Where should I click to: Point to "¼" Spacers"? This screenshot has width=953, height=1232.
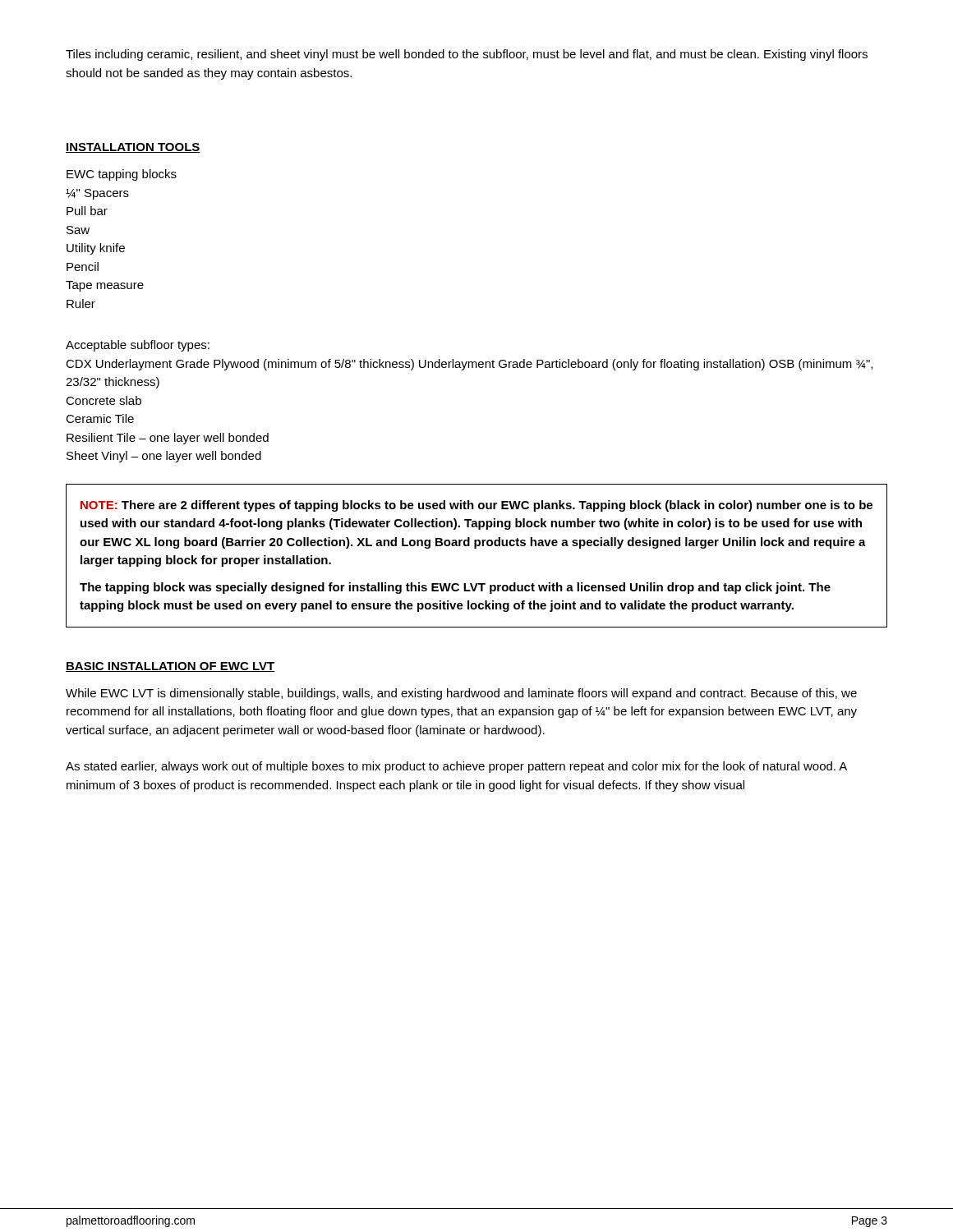click(x=97, y=192)
